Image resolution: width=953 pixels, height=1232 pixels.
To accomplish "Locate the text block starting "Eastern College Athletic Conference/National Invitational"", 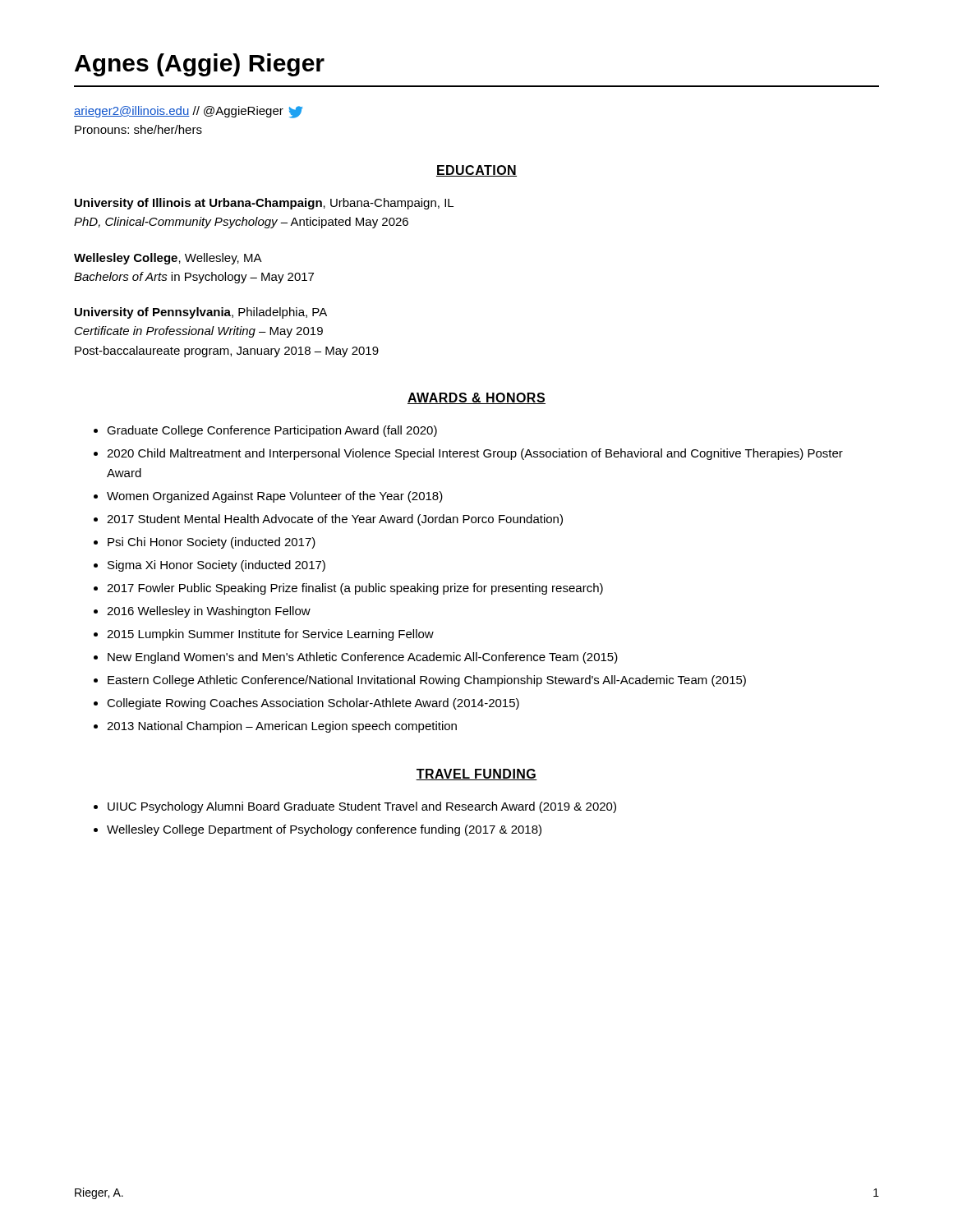I will pos(427,679).
